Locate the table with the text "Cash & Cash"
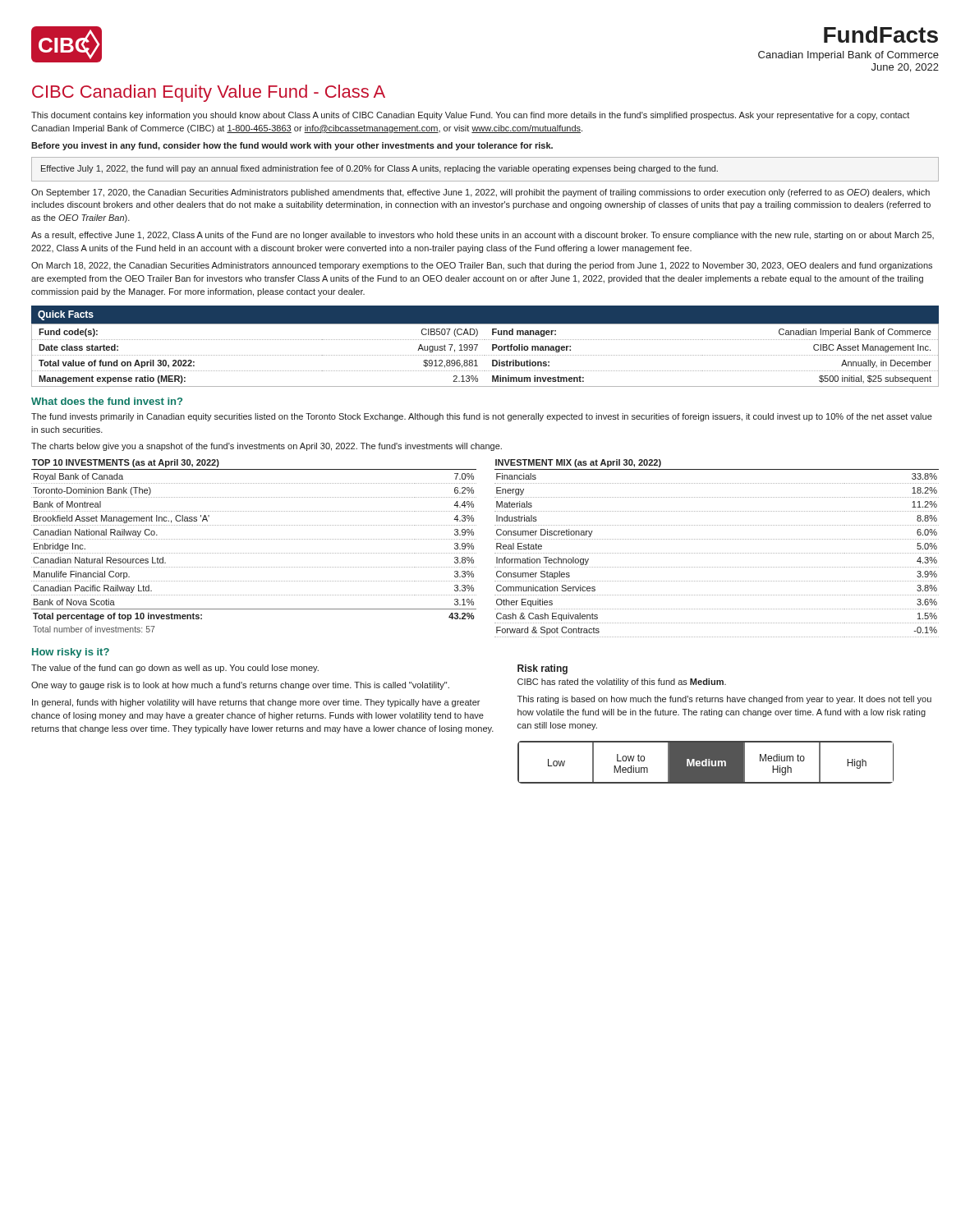The width and height of the screenshot is (970, 1232). (716, 547)
